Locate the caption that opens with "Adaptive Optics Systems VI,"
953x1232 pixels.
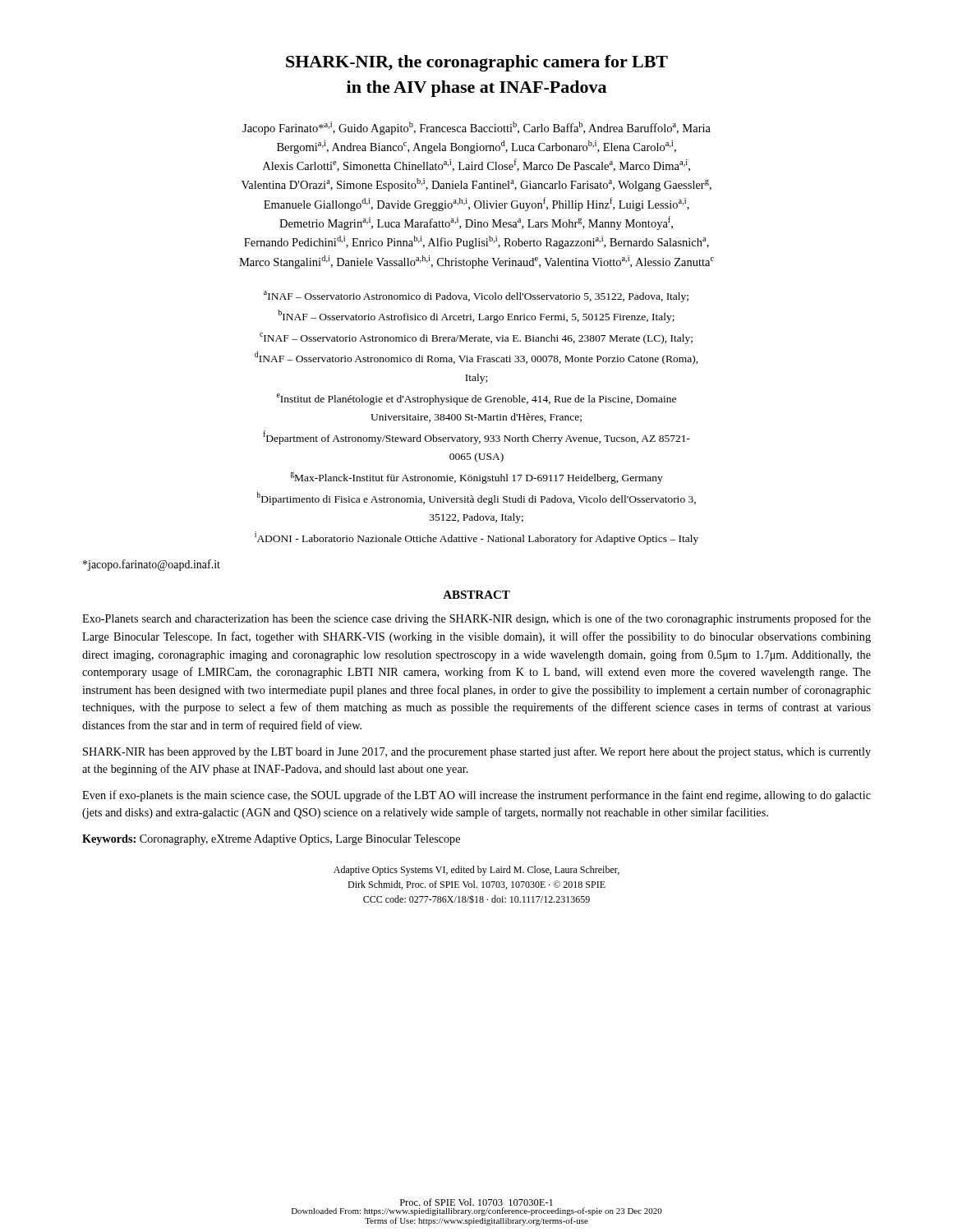(x=476, y=885)
